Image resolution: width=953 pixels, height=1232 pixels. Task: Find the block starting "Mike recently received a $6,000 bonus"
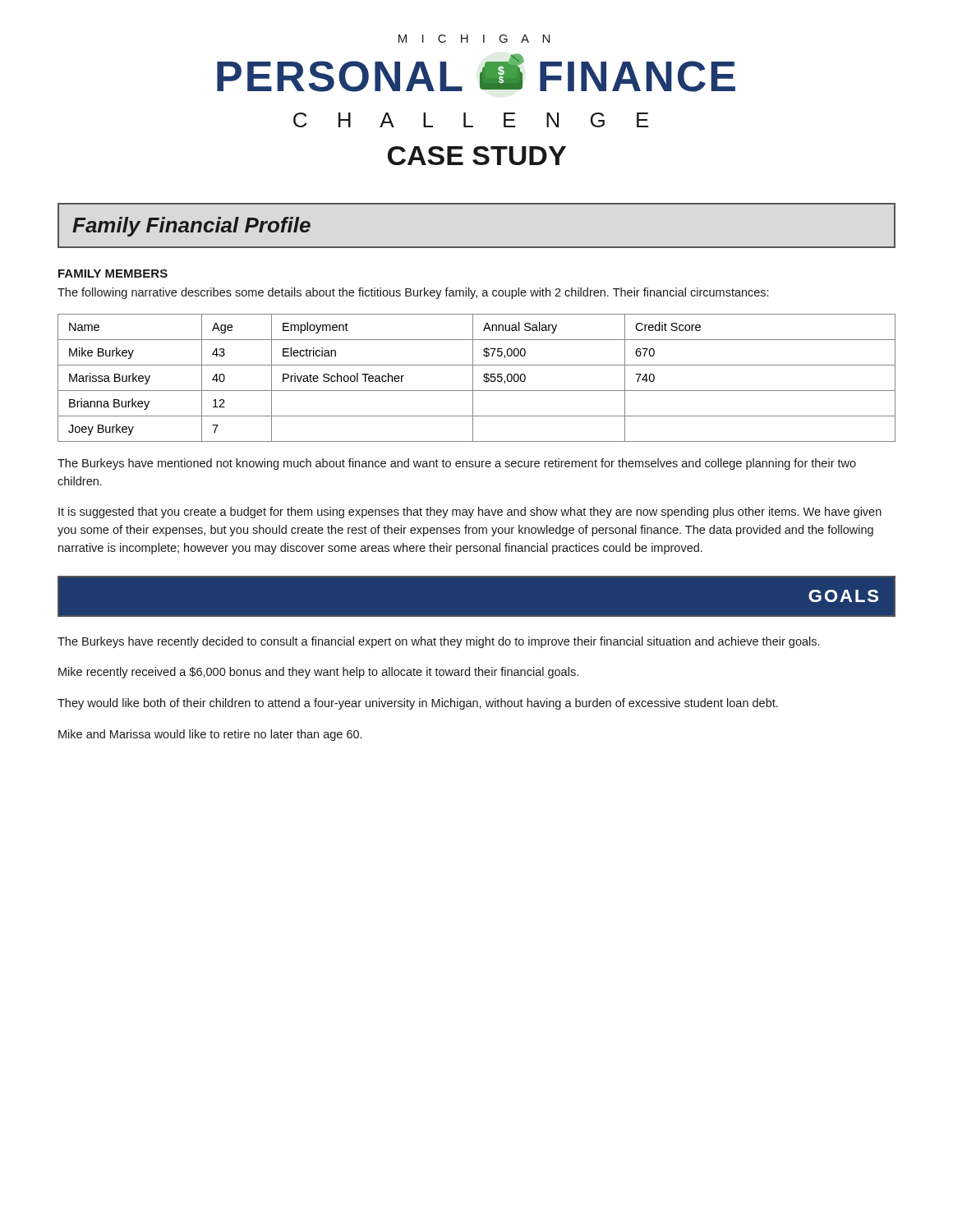click(x=318, y=672)
